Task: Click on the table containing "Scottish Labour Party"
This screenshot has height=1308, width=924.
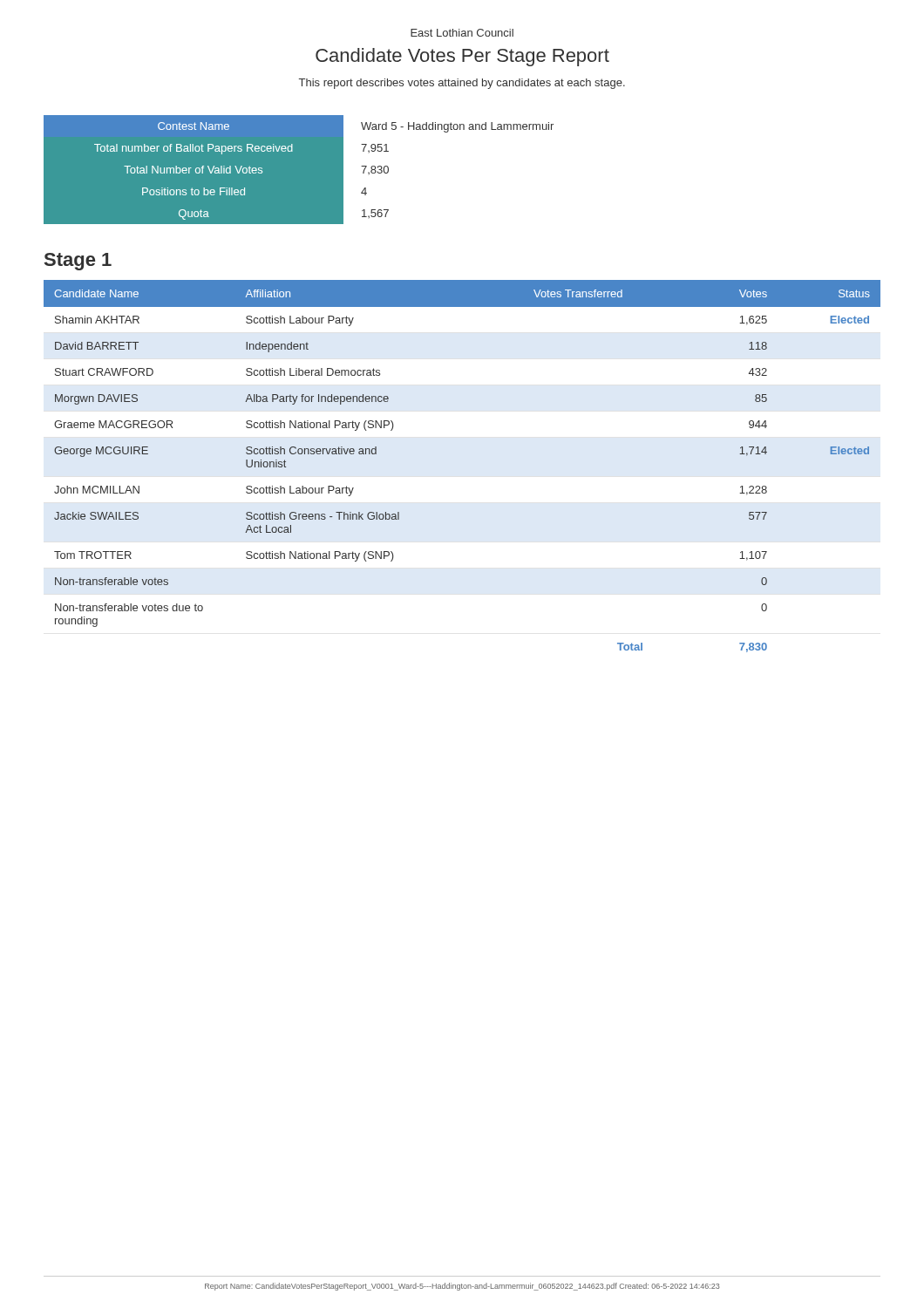Action: coord(462,470)
